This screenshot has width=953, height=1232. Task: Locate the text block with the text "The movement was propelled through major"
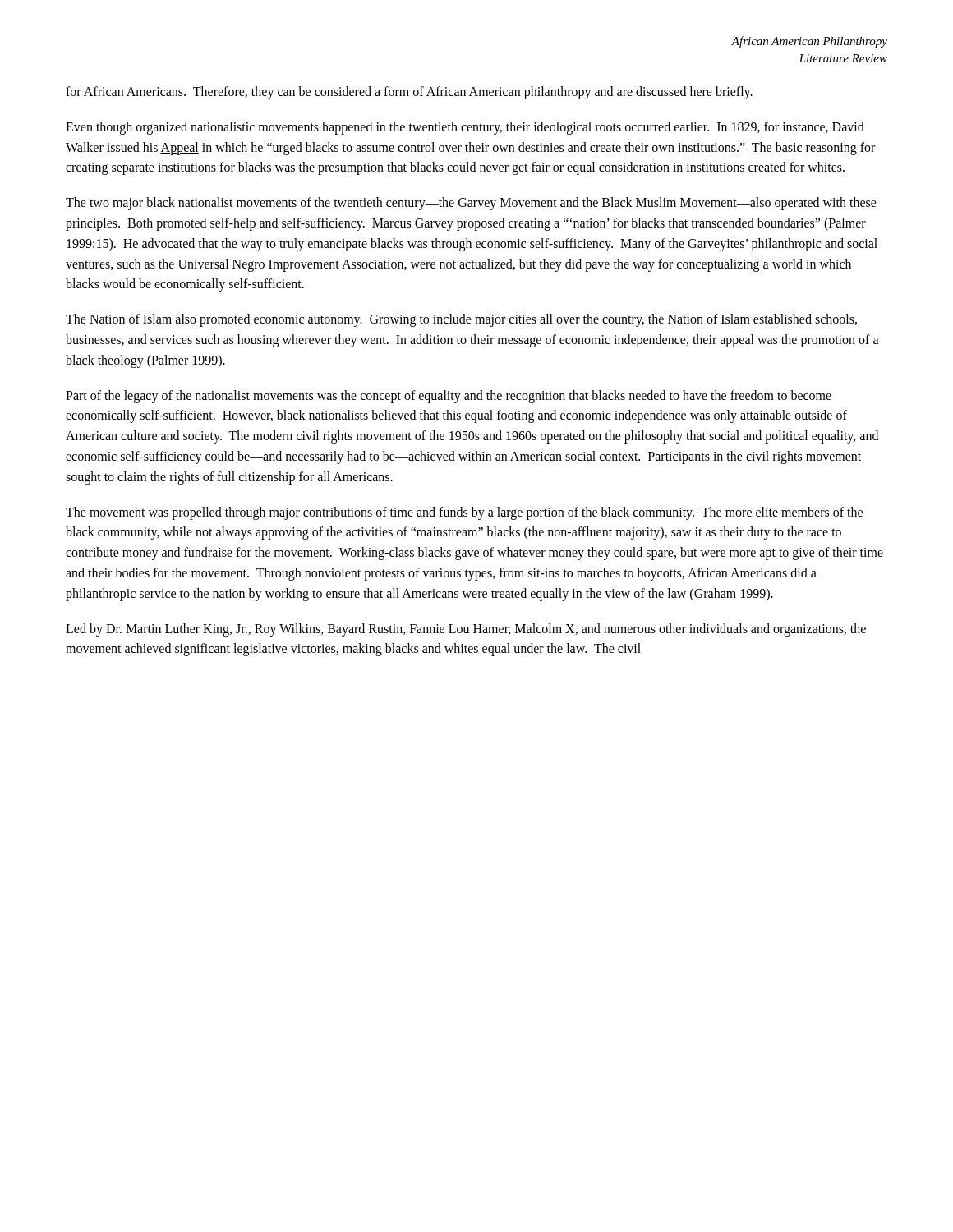(474, 552)
